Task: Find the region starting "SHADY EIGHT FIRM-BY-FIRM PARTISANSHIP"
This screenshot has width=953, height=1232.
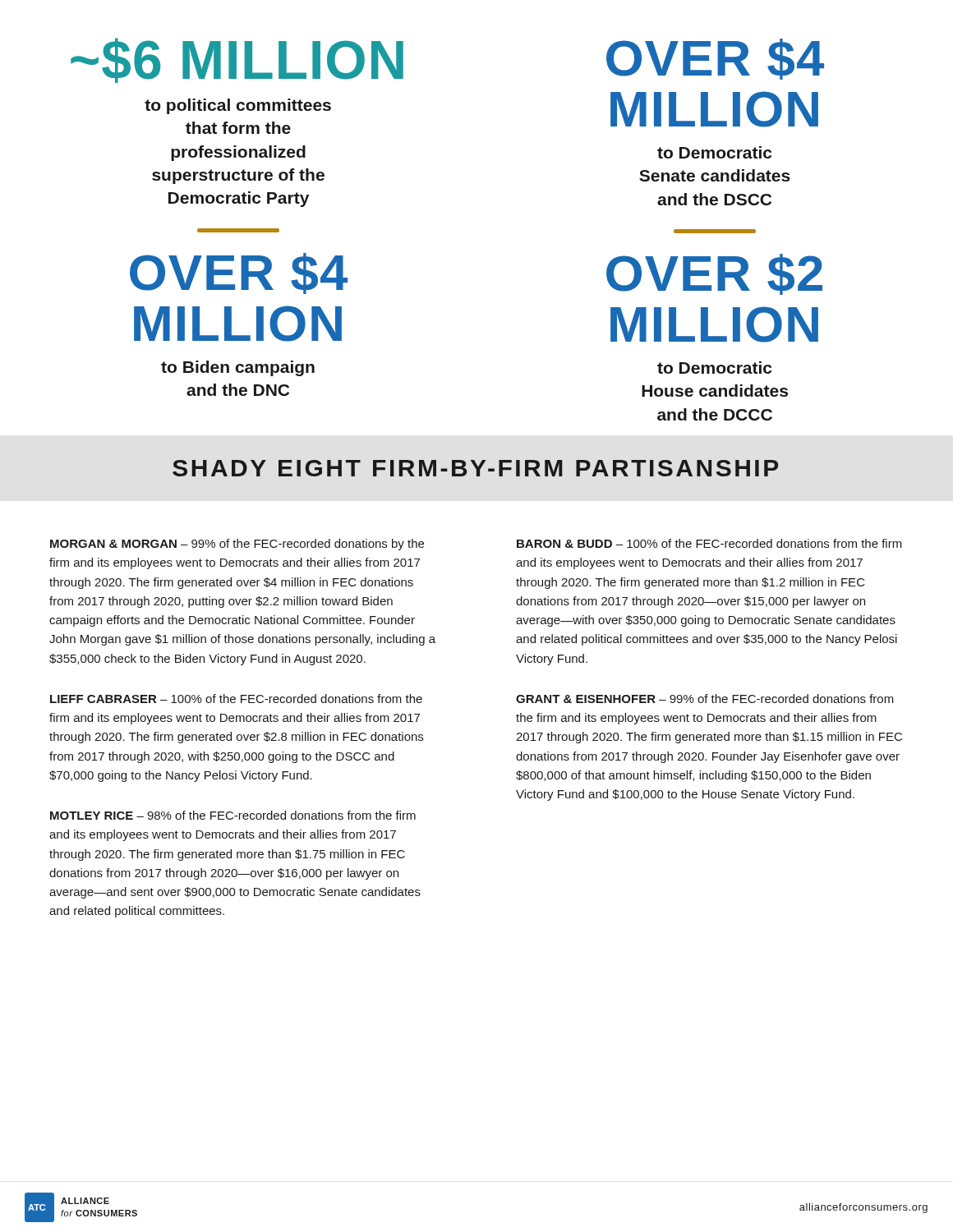Action: tap(476, 468)
